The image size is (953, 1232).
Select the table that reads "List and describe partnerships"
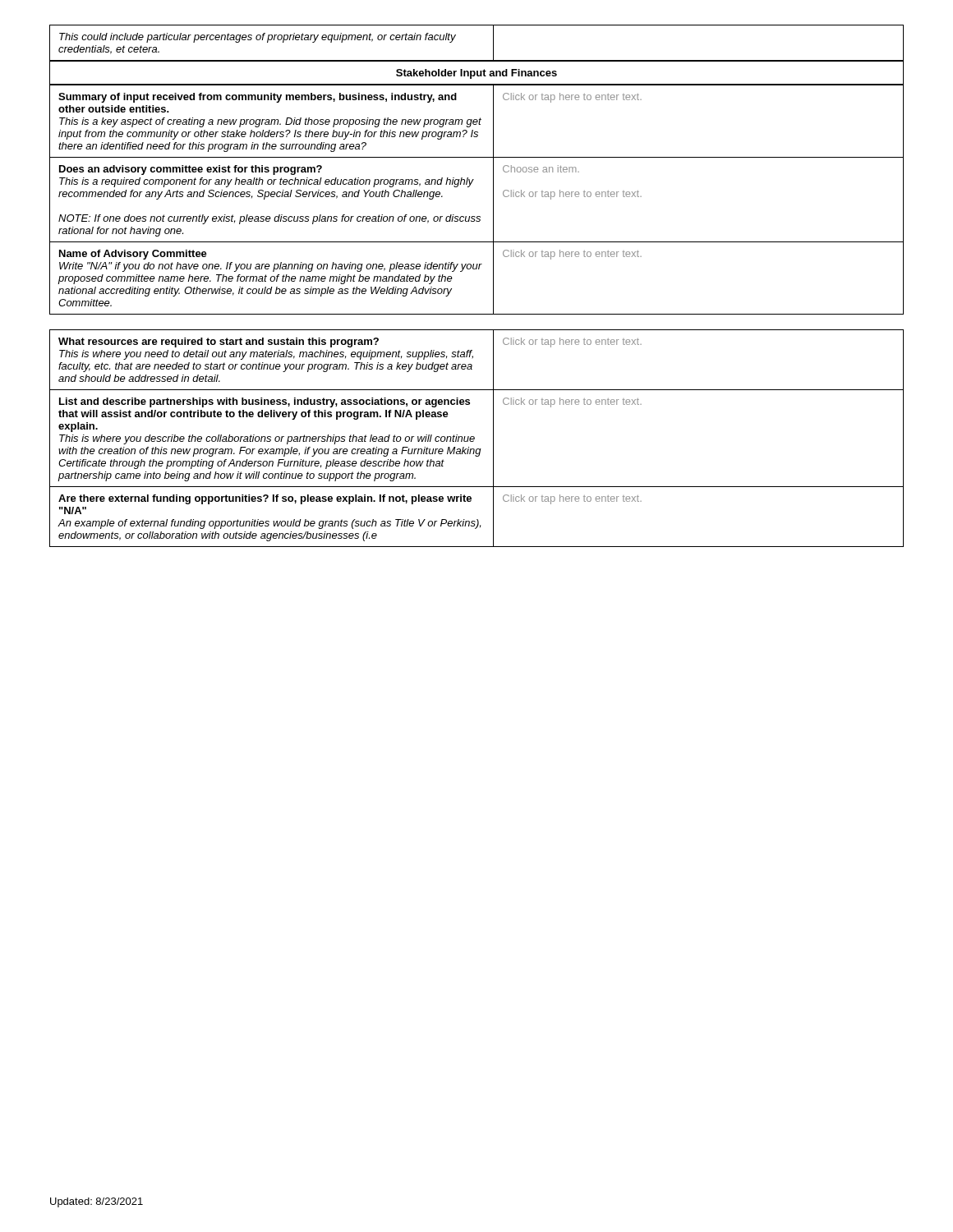[x=476, y=438]
